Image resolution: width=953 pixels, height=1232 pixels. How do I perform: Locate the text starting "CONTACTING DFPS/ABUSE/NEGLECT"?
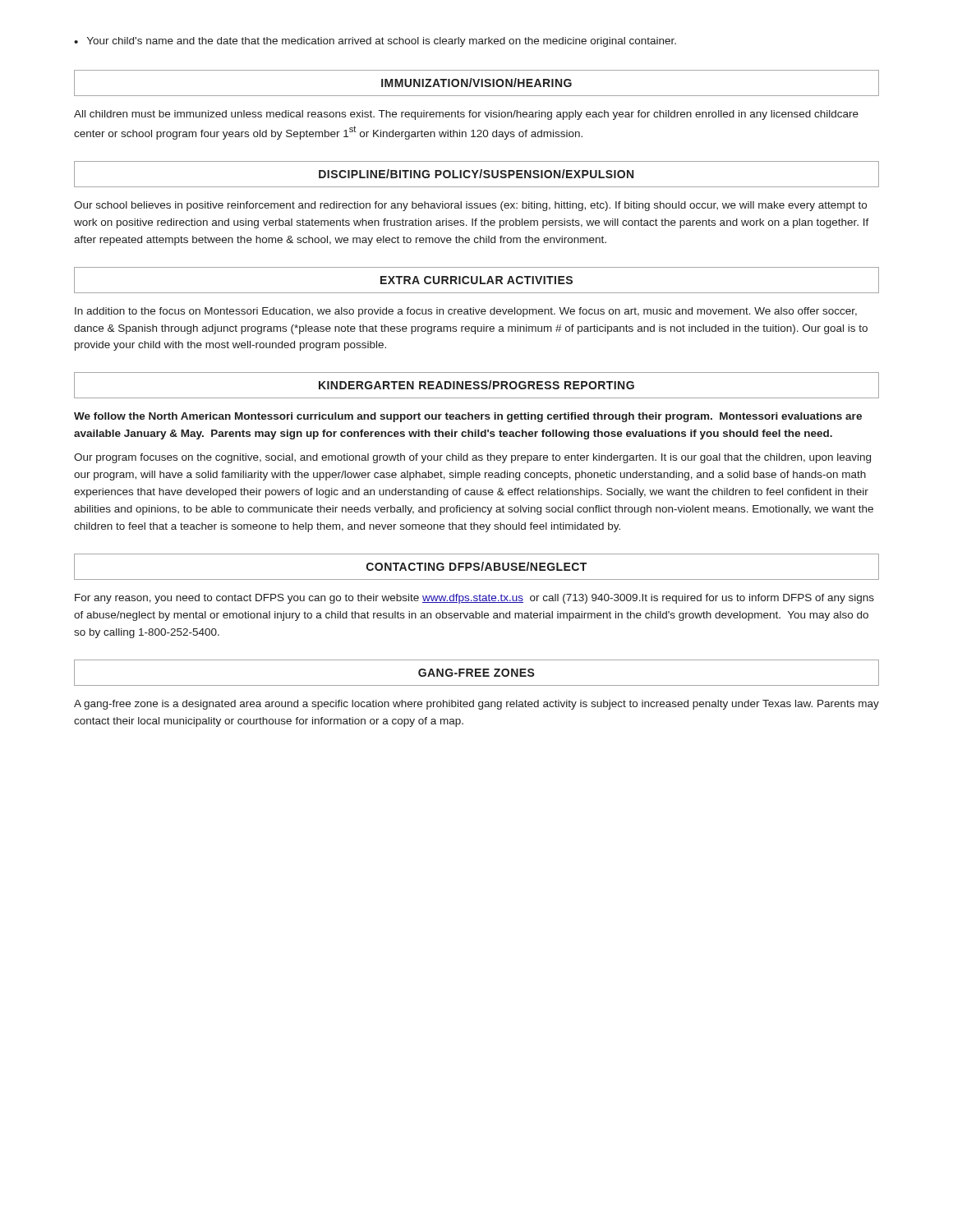[476, 567]
